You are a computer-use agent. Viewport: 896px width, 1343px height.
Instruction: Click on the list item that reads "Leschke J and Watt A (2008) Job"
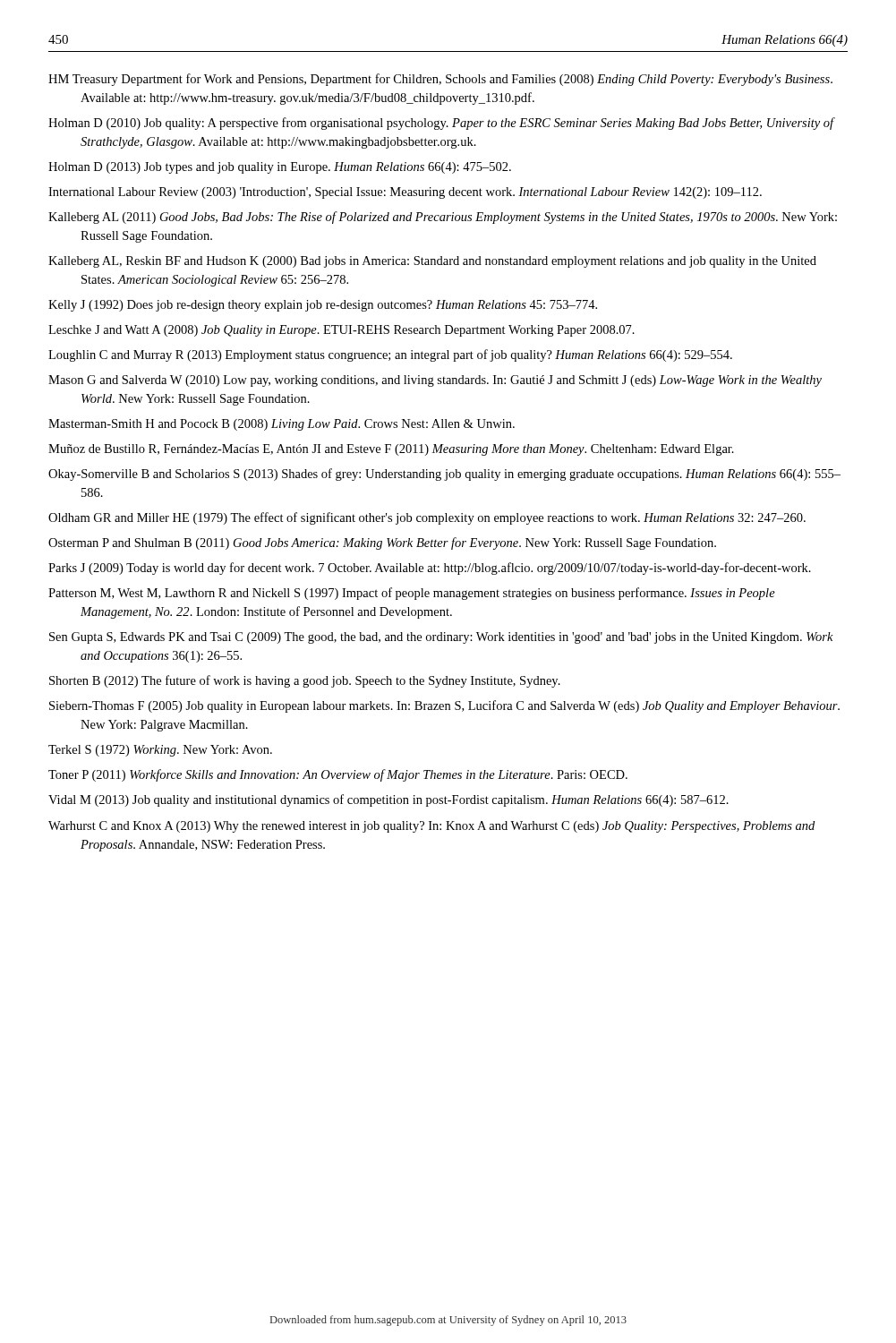342,330
